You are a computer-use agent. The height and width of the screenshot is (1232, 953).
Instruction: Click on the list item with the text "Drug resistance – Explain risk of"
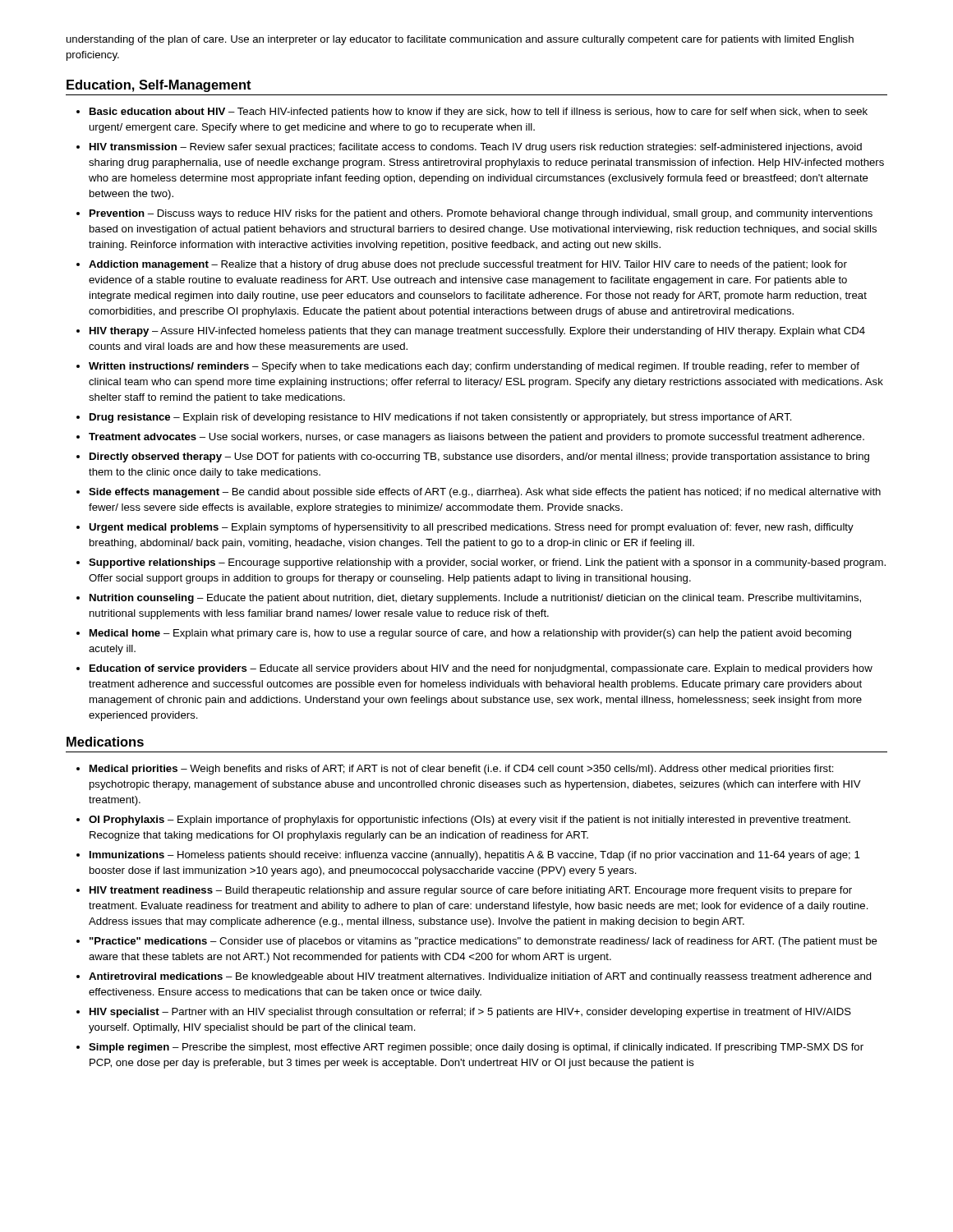[441, 417]
